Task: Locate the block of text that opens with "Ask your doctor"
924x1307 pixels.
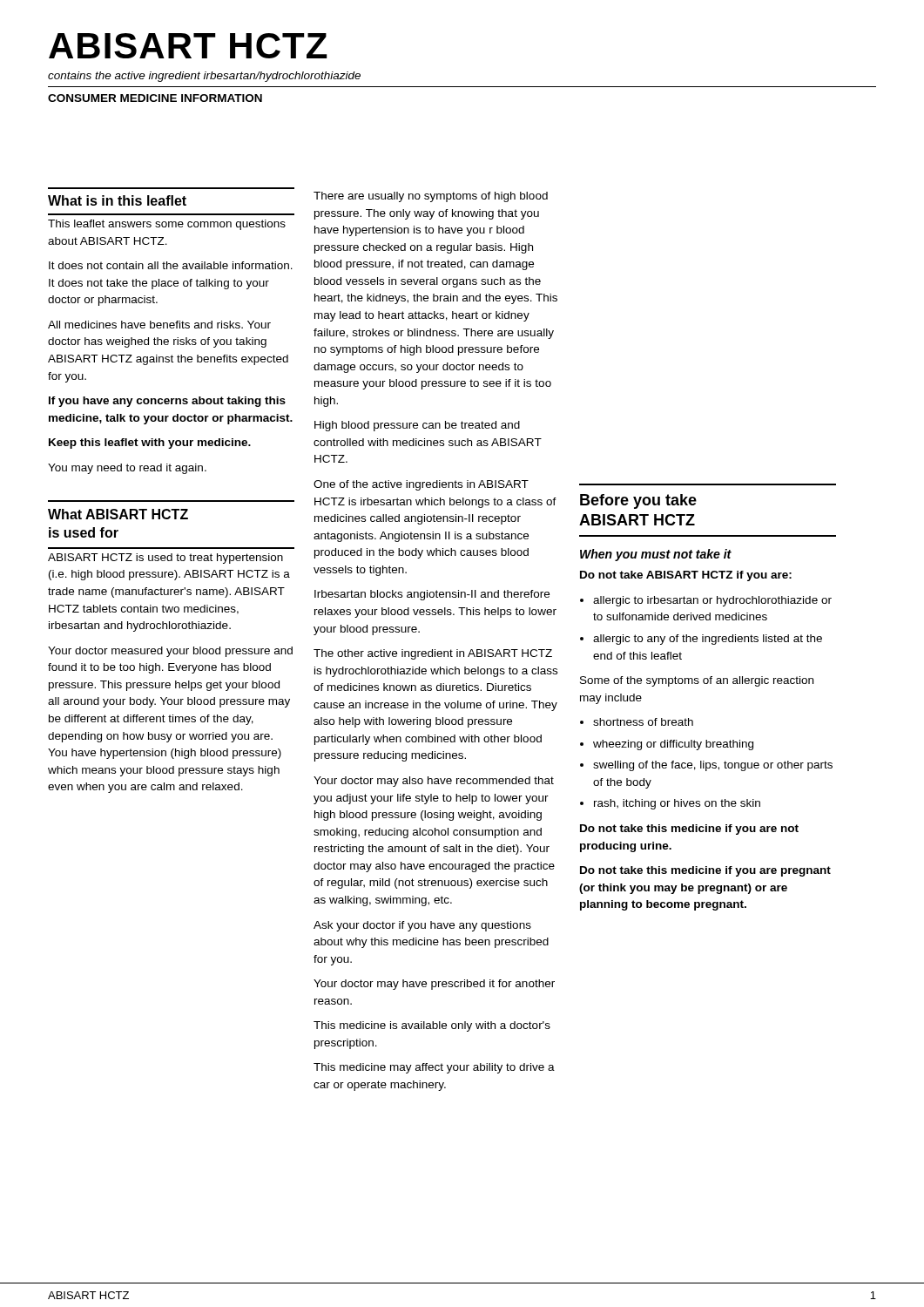Action: click(437, 942)
